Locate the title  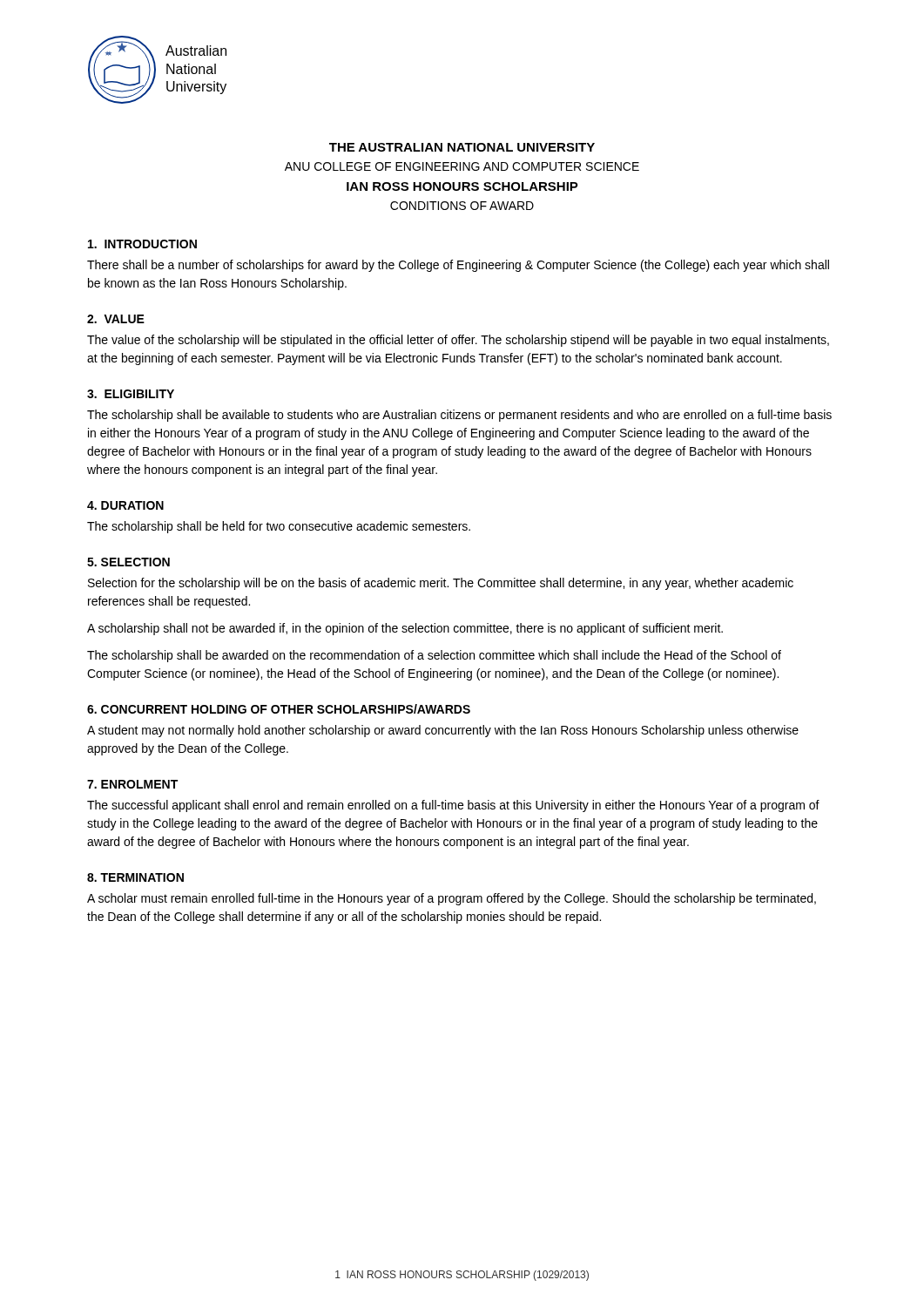point(462,176)
